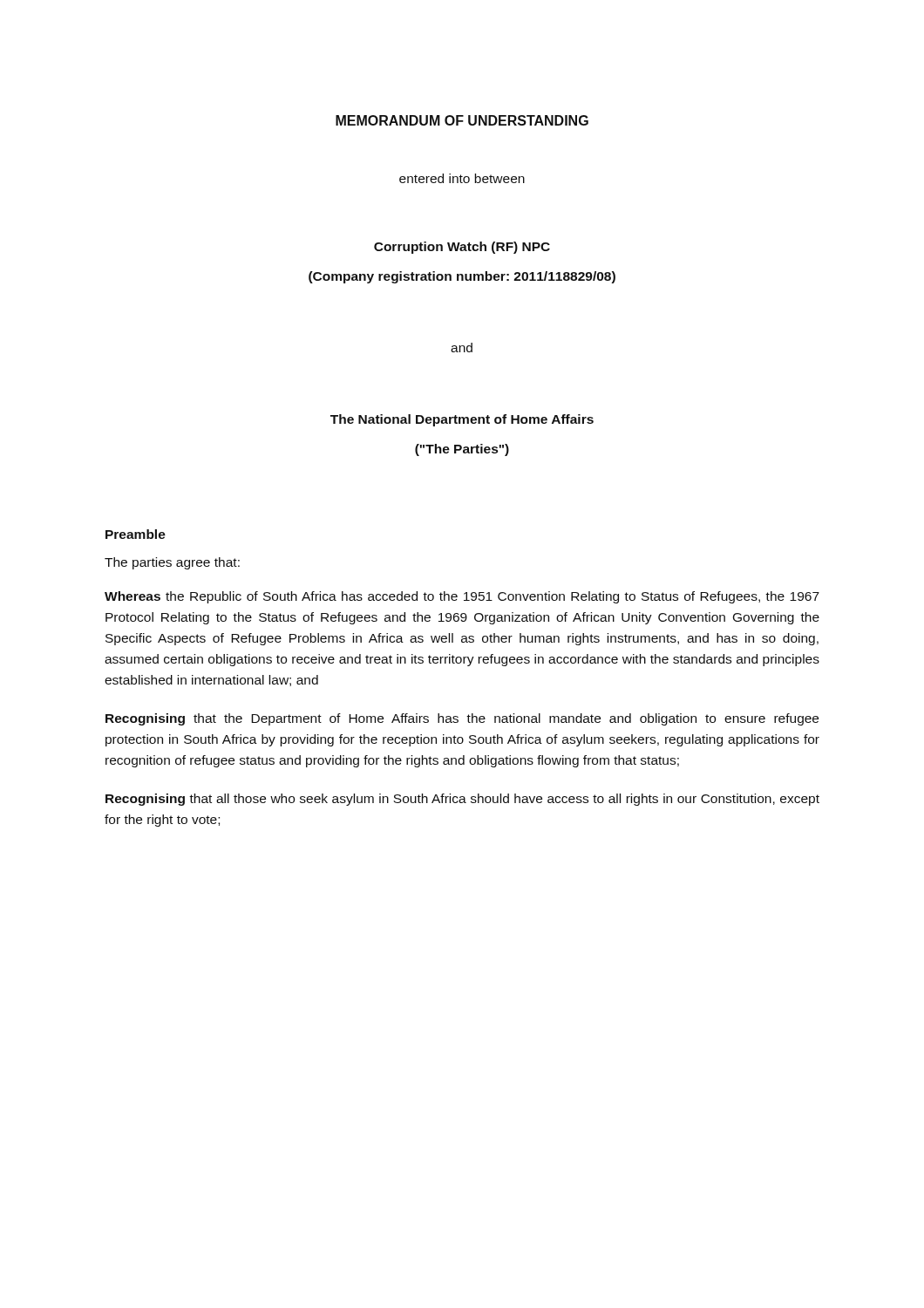924x1308 pixels.
Task: Select the passage starting "("The Parties")"
Action: coord(462,449)
